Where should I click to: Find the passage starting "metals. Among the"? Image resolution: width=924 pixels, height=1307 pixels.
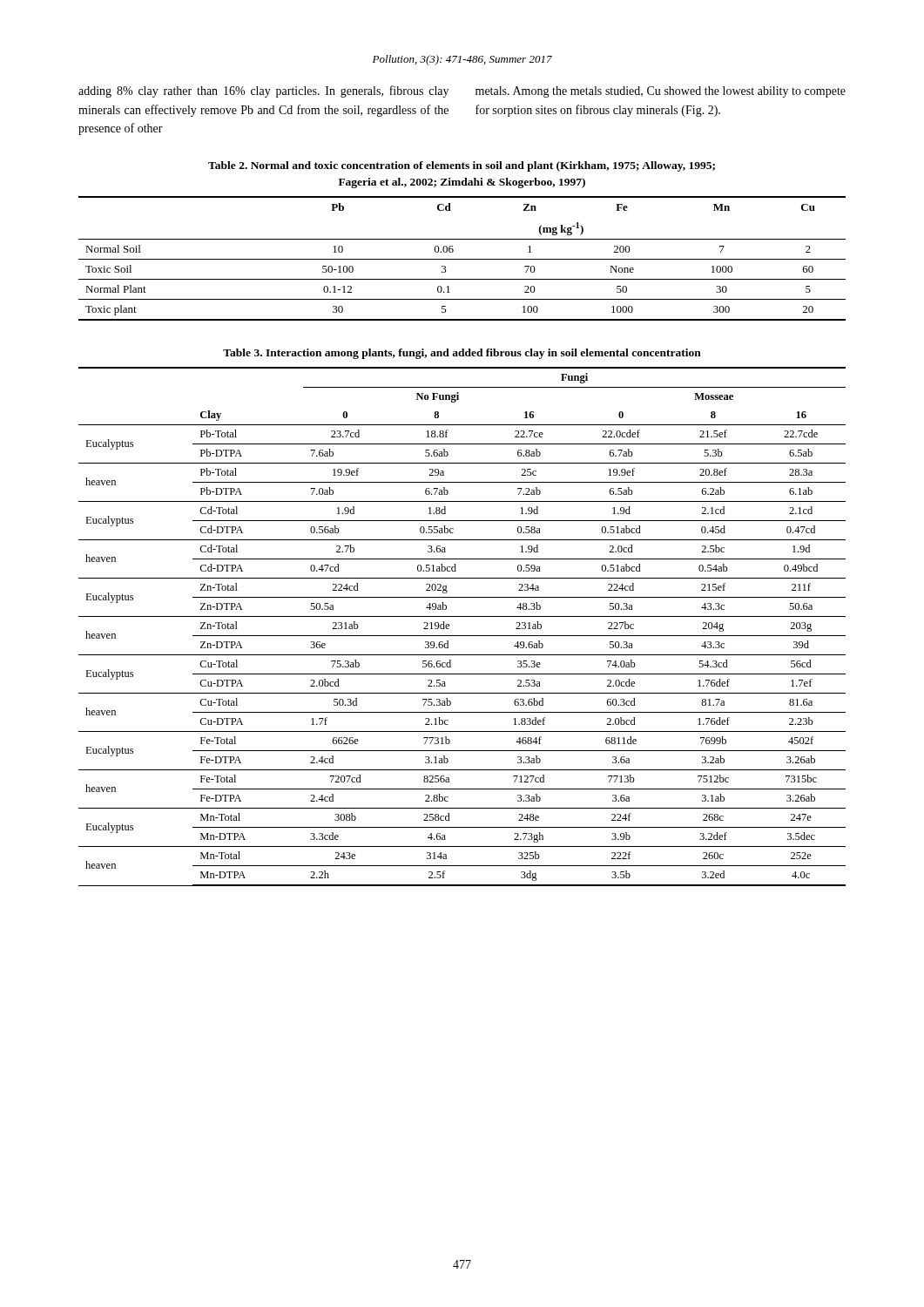coord(660,101)
